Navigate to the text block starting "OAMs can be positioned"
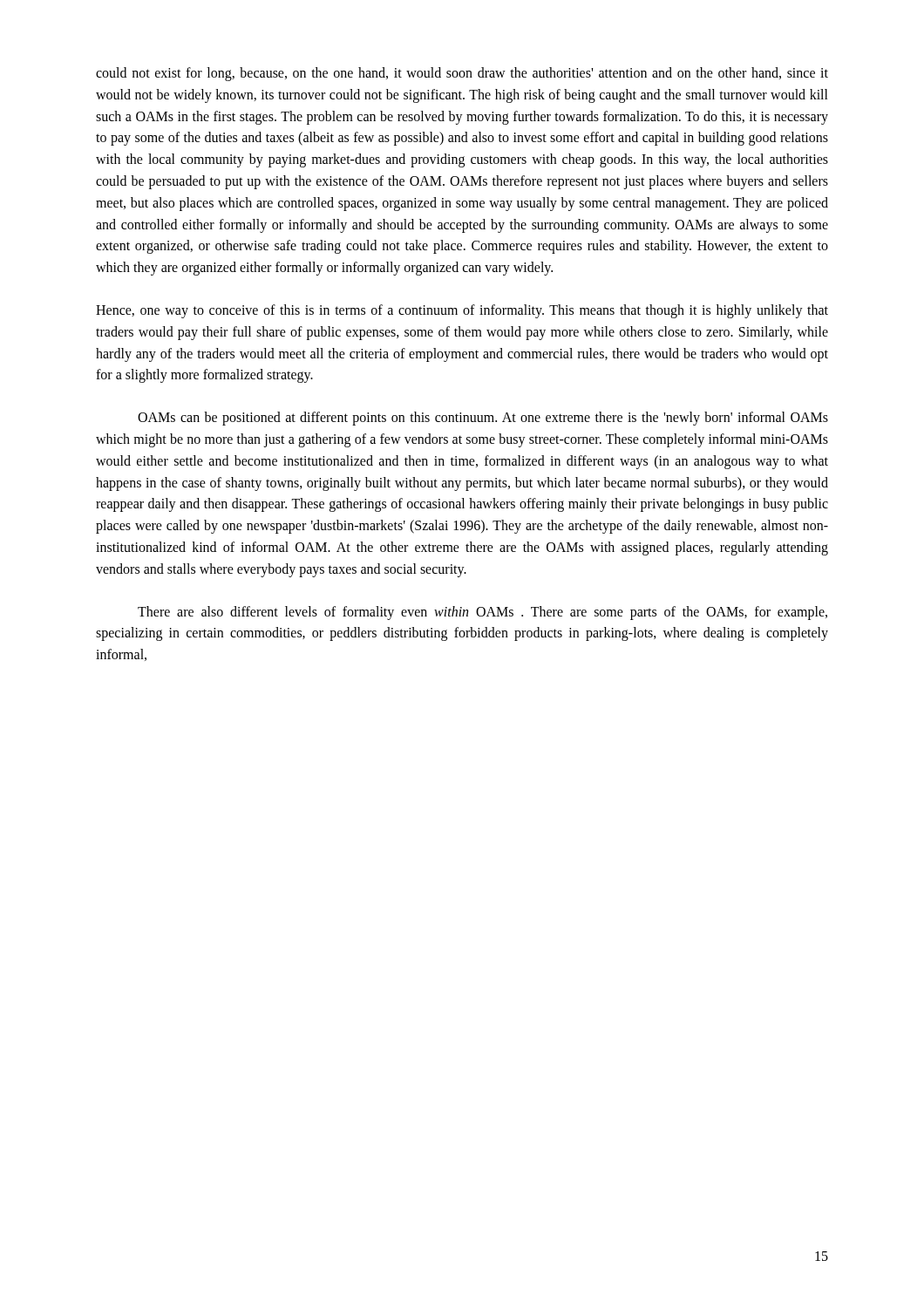The height and width of the screenshot is (1308, 924). click(462, 493)
